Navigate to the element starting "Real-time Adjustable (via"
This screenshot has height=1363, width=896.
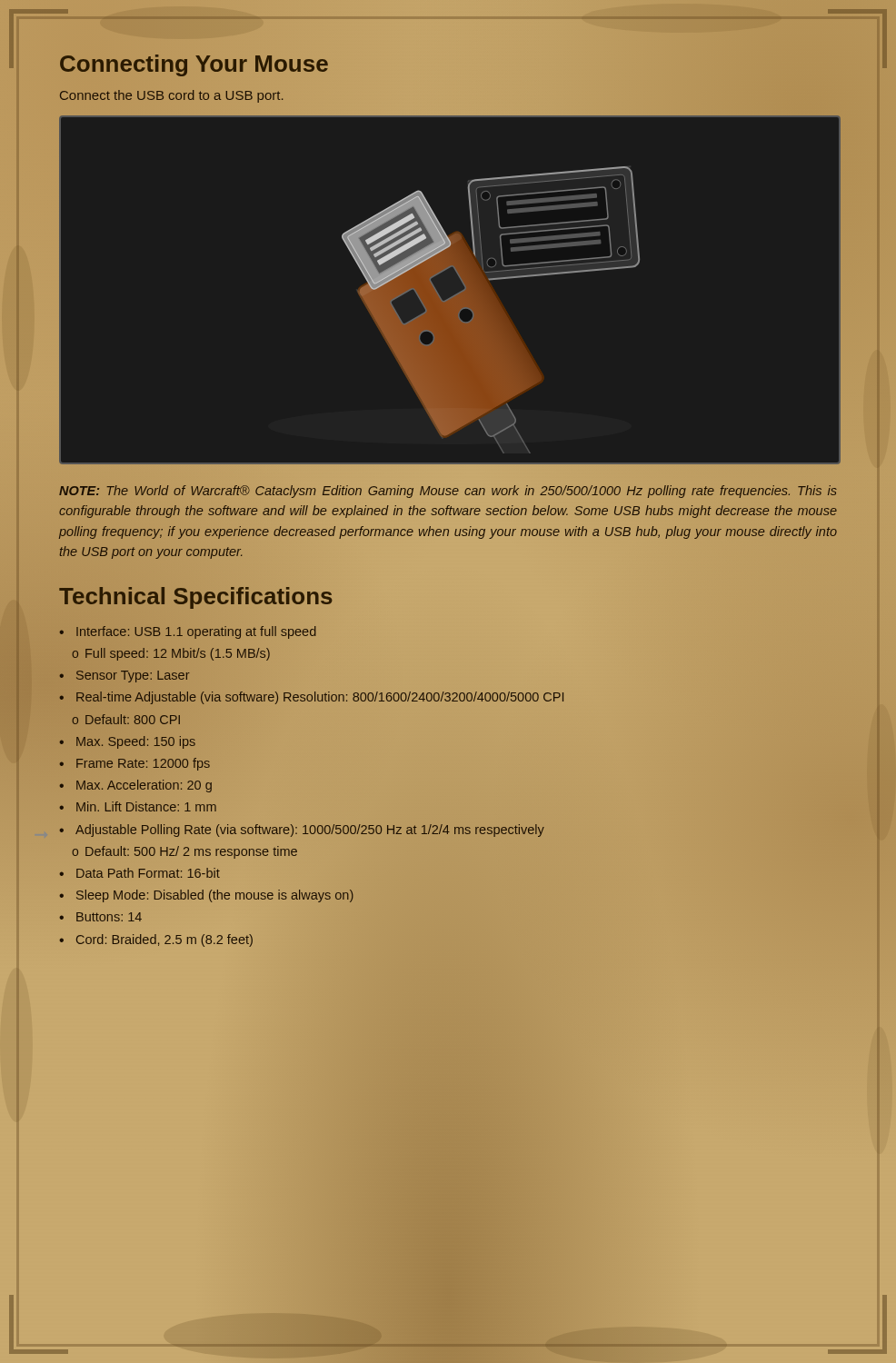tap(448, 698)
